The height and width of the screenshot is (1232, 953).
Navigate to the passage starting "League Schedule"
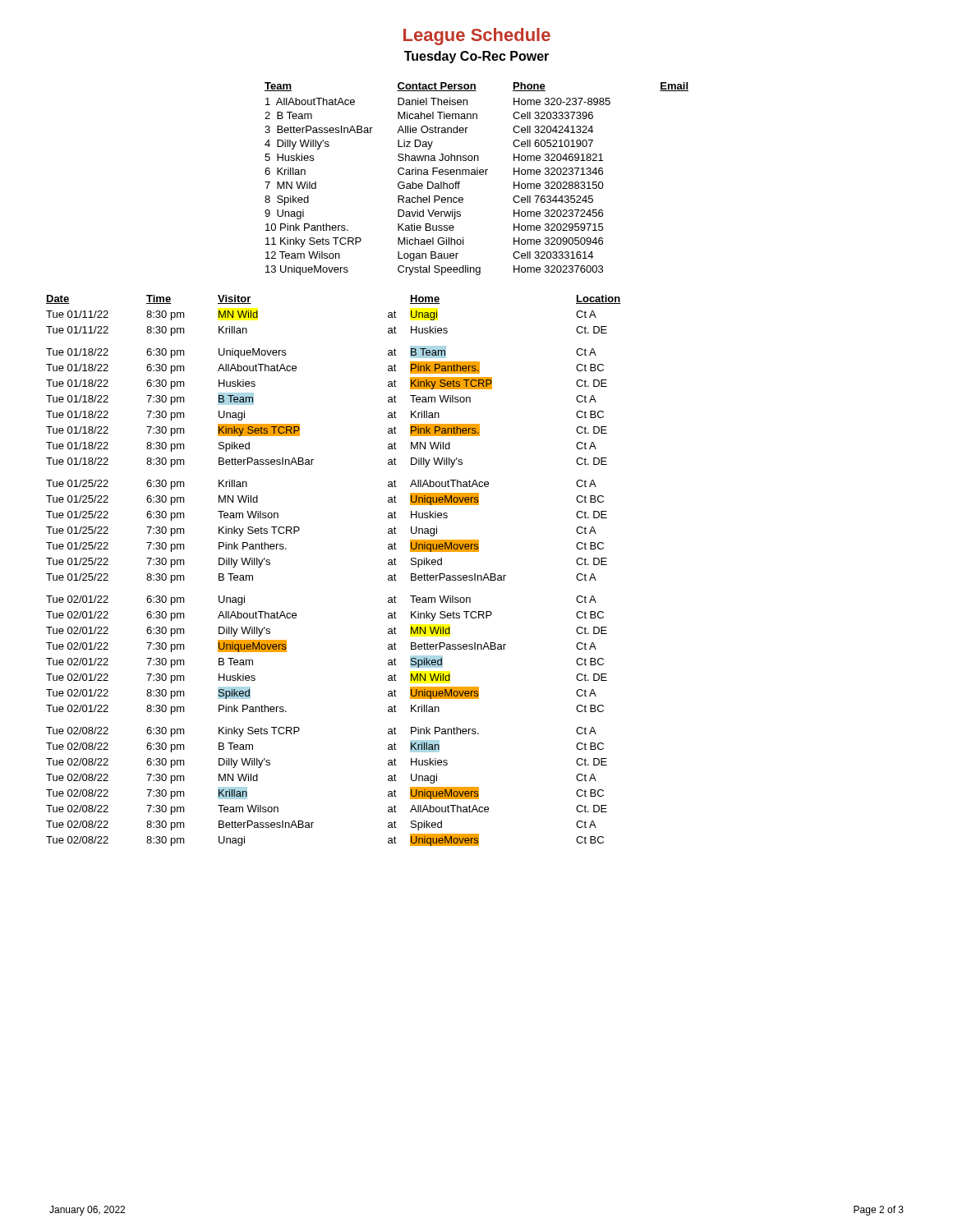pyautogui.click(x=476, y=35)
